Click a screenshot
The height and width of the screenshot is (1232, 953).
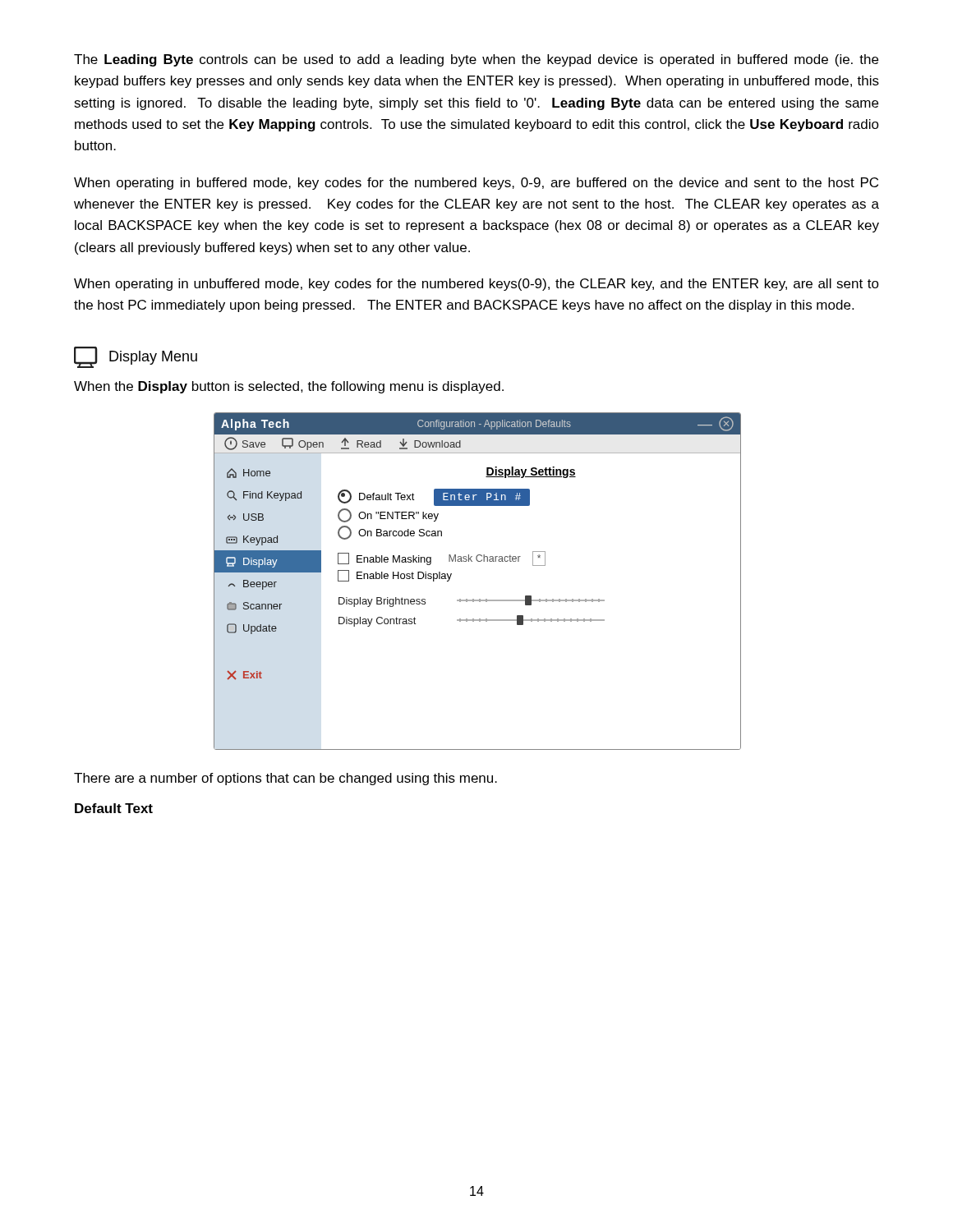tap(476, 581)
